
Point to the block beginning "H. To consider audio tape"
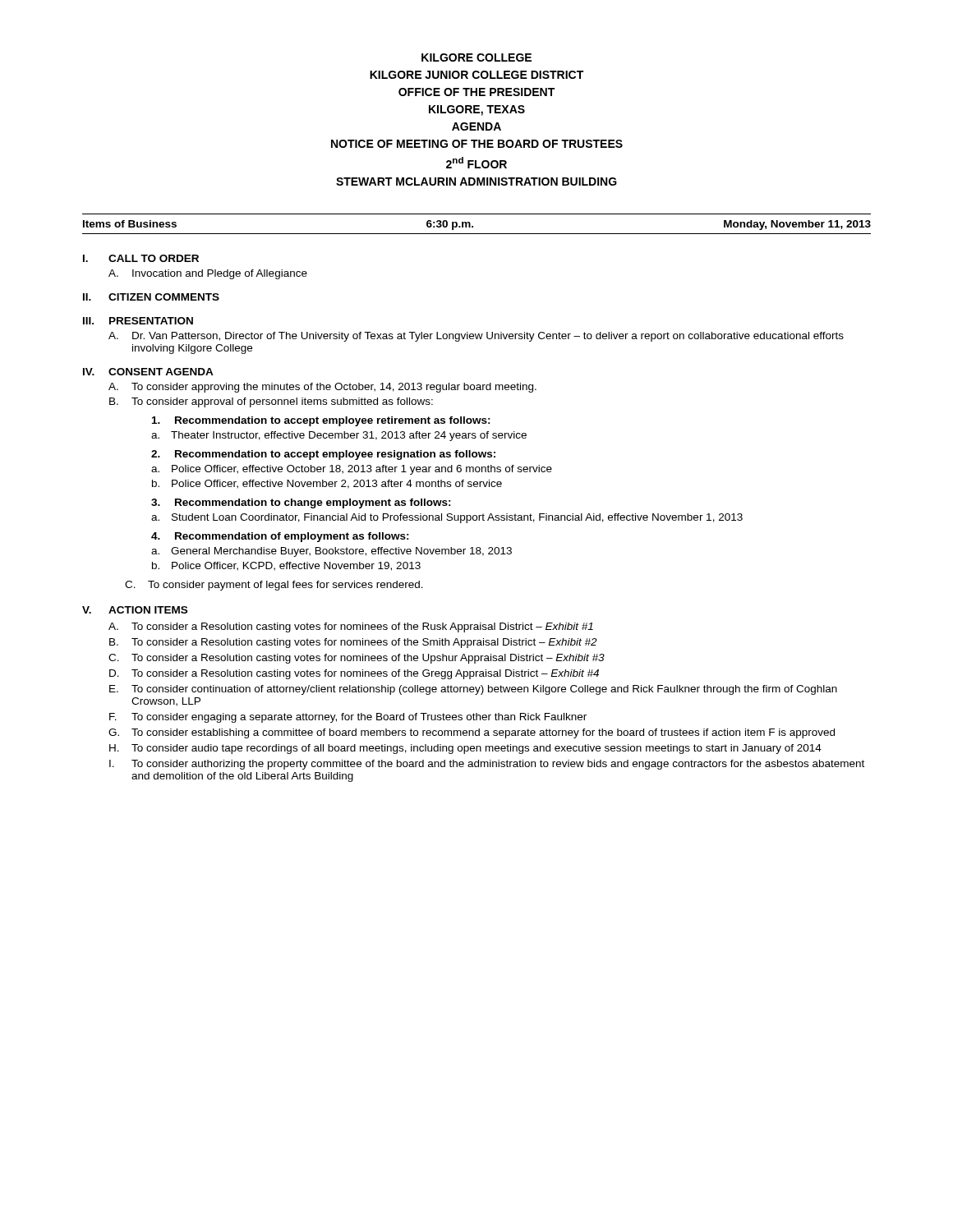pyautogui.click(x=490, y=748)
